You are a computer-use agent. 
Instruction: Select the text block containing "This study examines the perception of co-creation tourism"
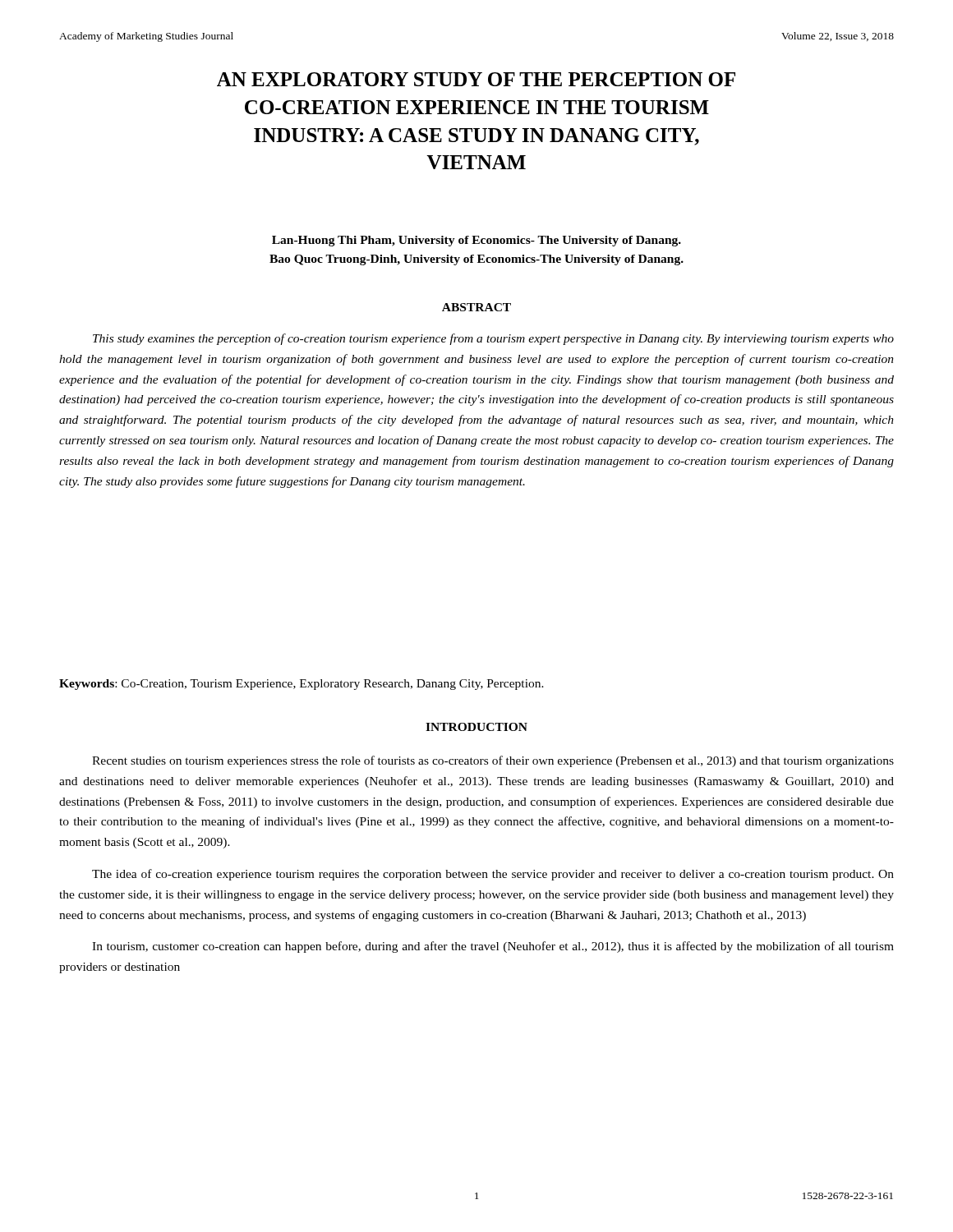(x=476, y=410)
